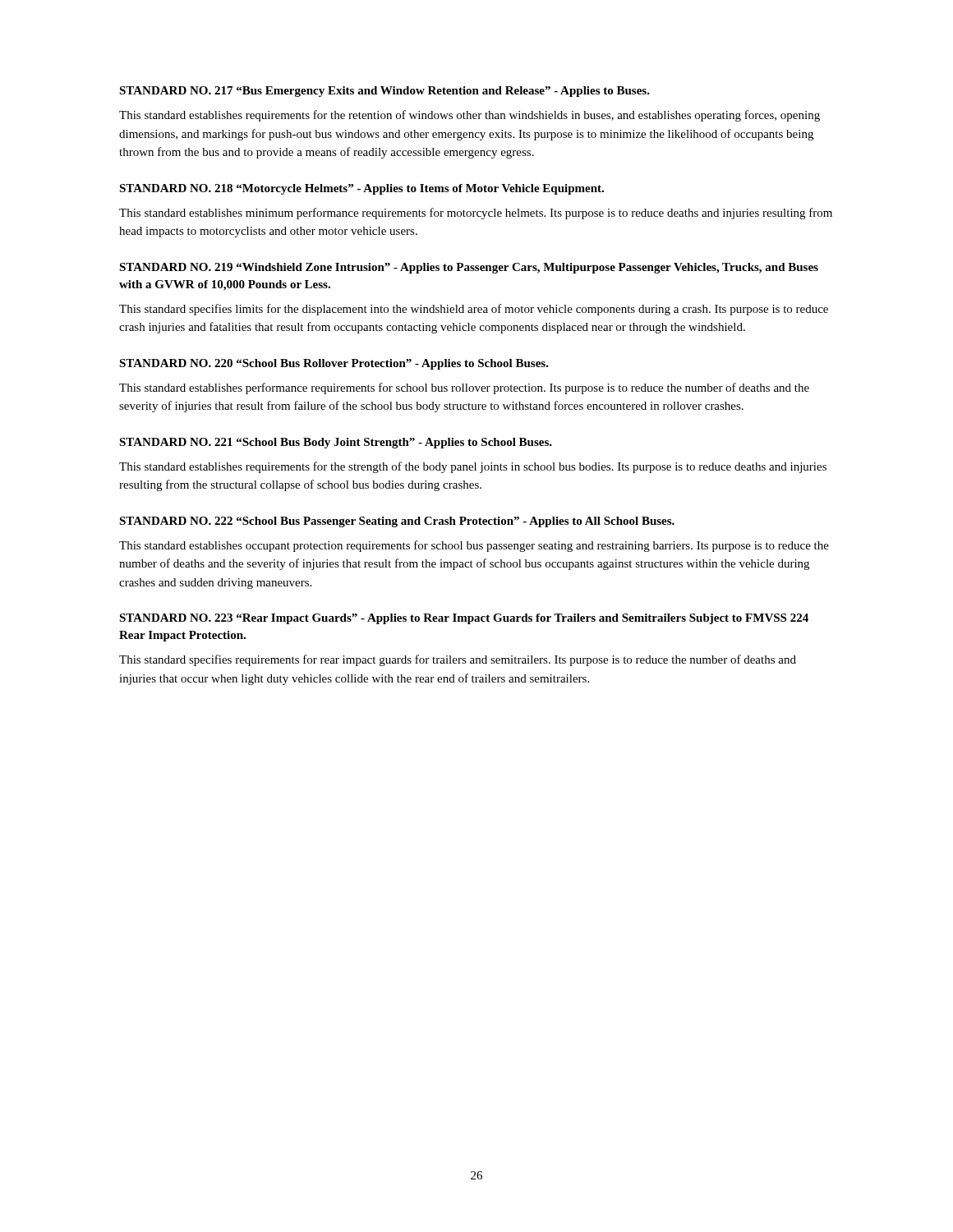Find the text block with the text "This standard establishes performance requirements"

[464, 397]
